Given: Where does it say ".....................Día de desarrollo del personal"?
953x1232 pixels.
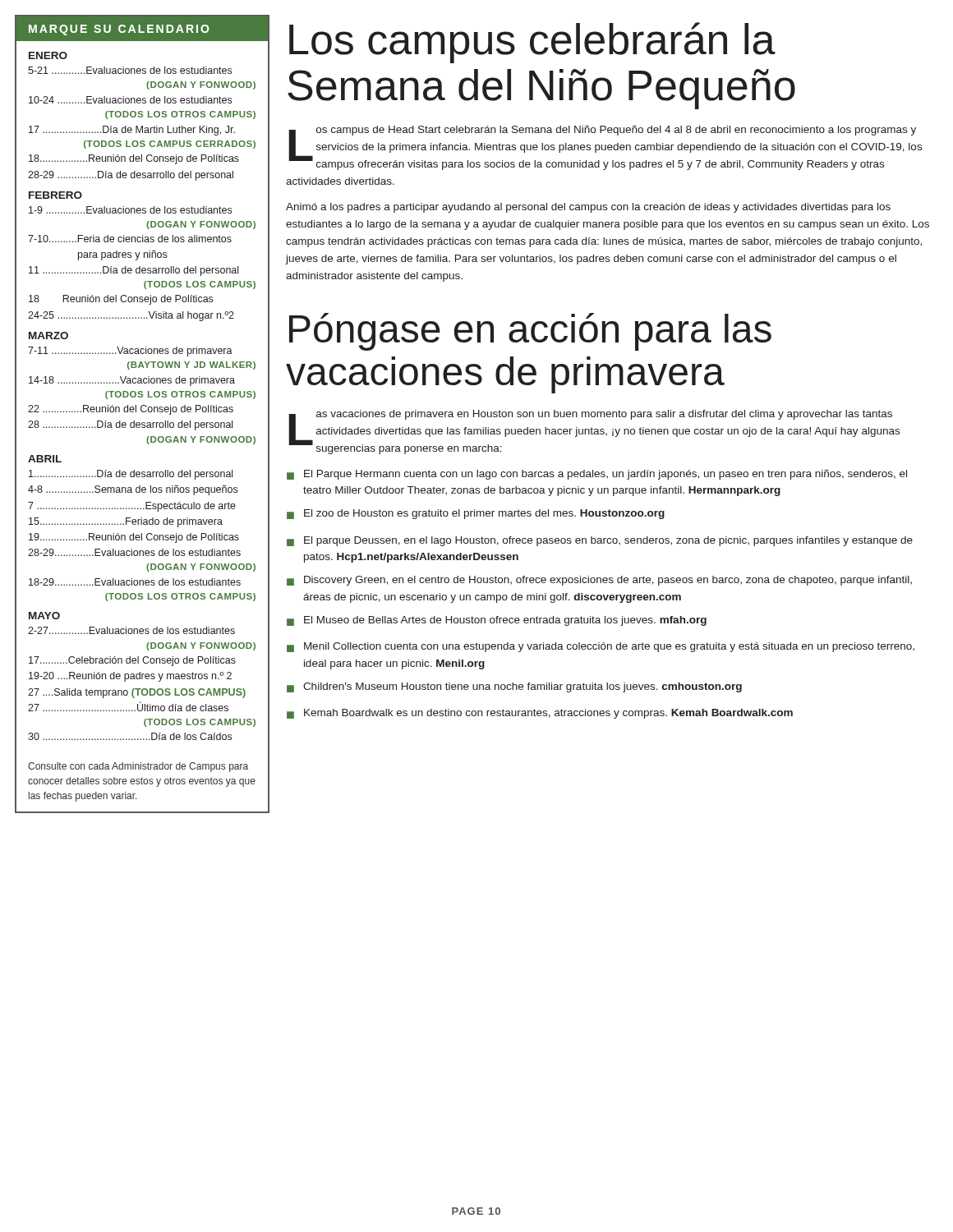Looking at the screenshot, I should tap(131, 474).
